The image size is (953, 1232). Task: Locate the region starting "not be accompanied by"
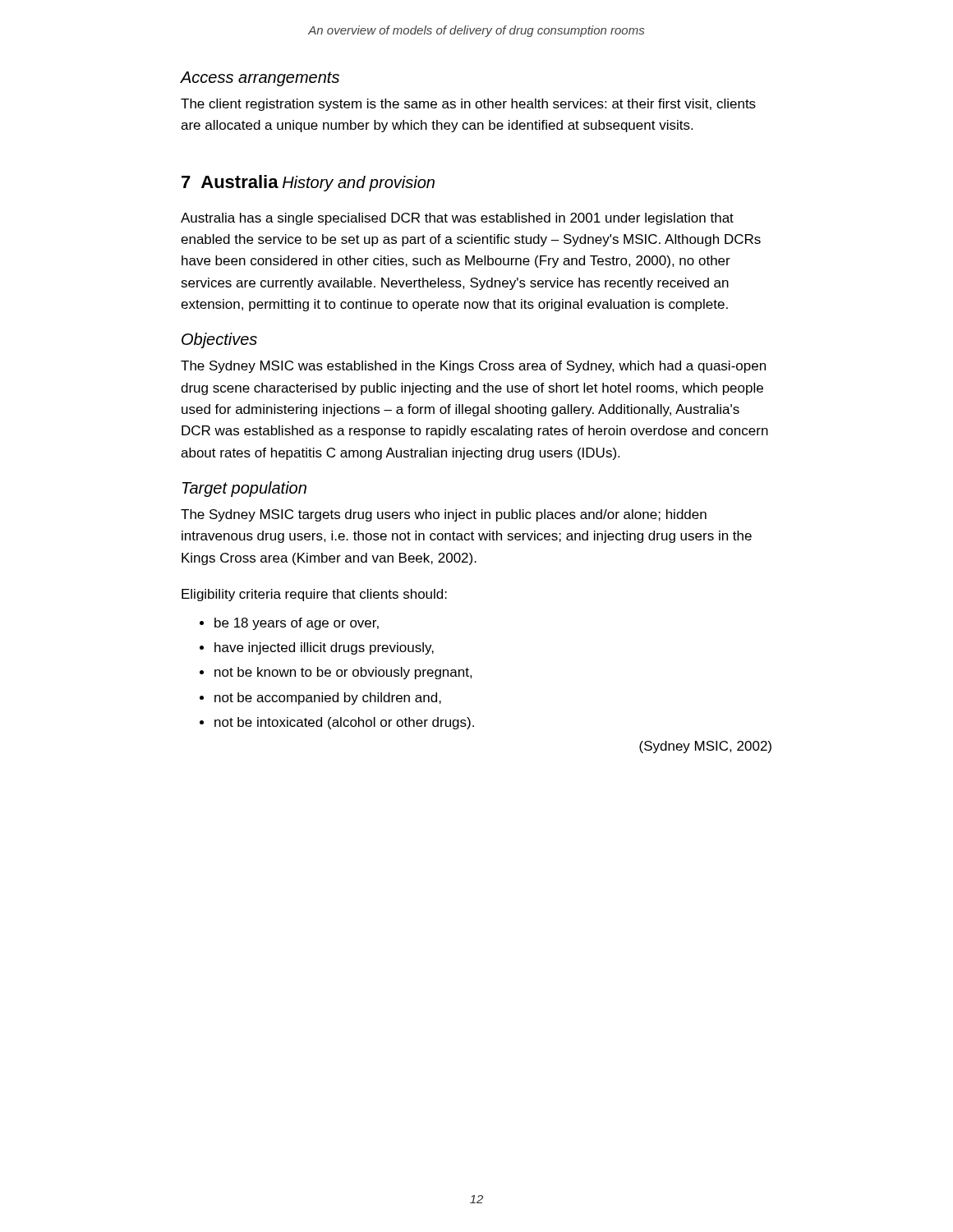[x=328, y=697]
